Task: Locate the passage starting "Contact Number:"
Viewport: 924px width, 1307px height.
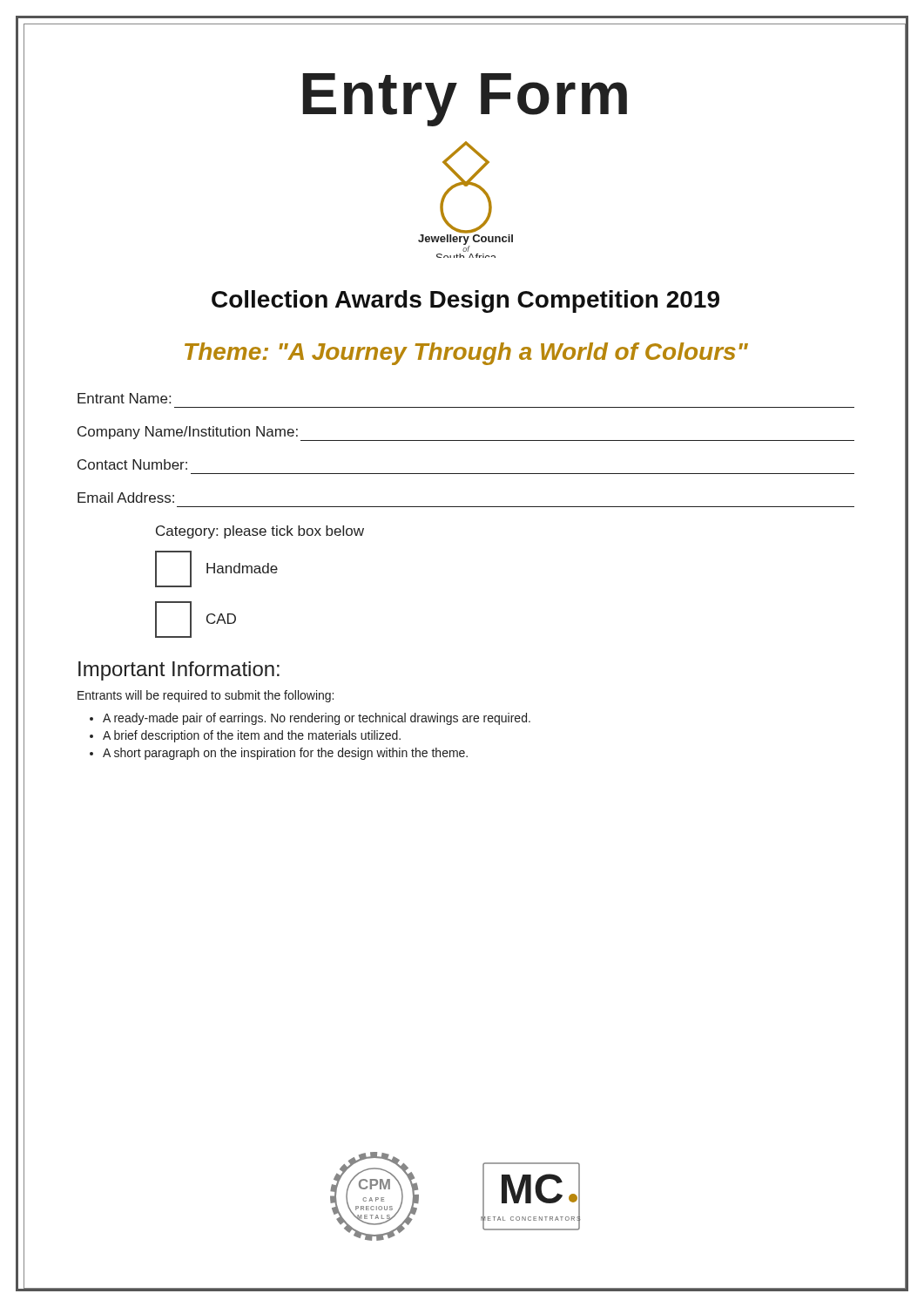Action: tap(465, 465)
